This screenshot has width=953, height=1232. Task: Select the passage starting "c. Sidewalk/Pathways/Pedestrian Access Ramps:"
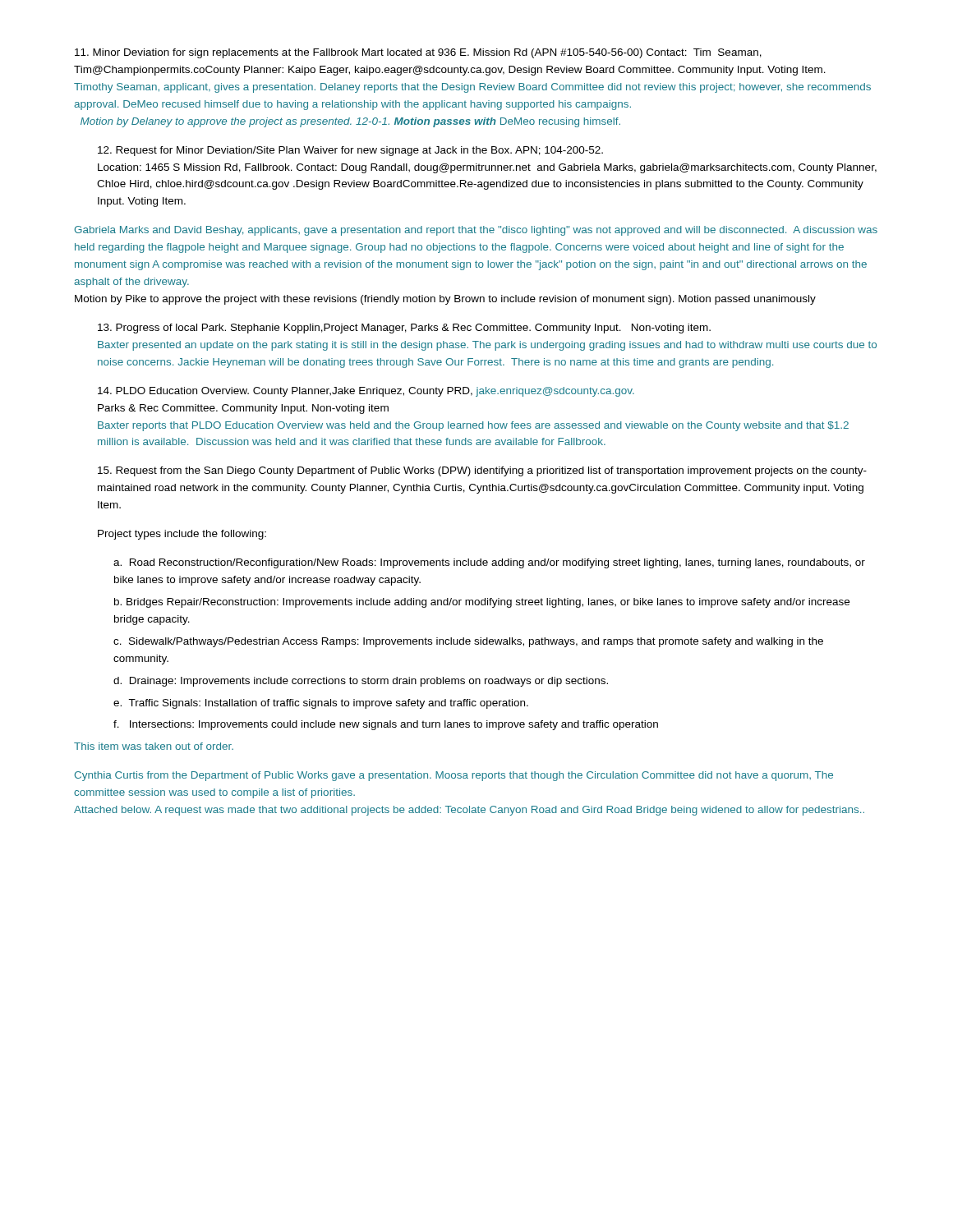[468, 649]
